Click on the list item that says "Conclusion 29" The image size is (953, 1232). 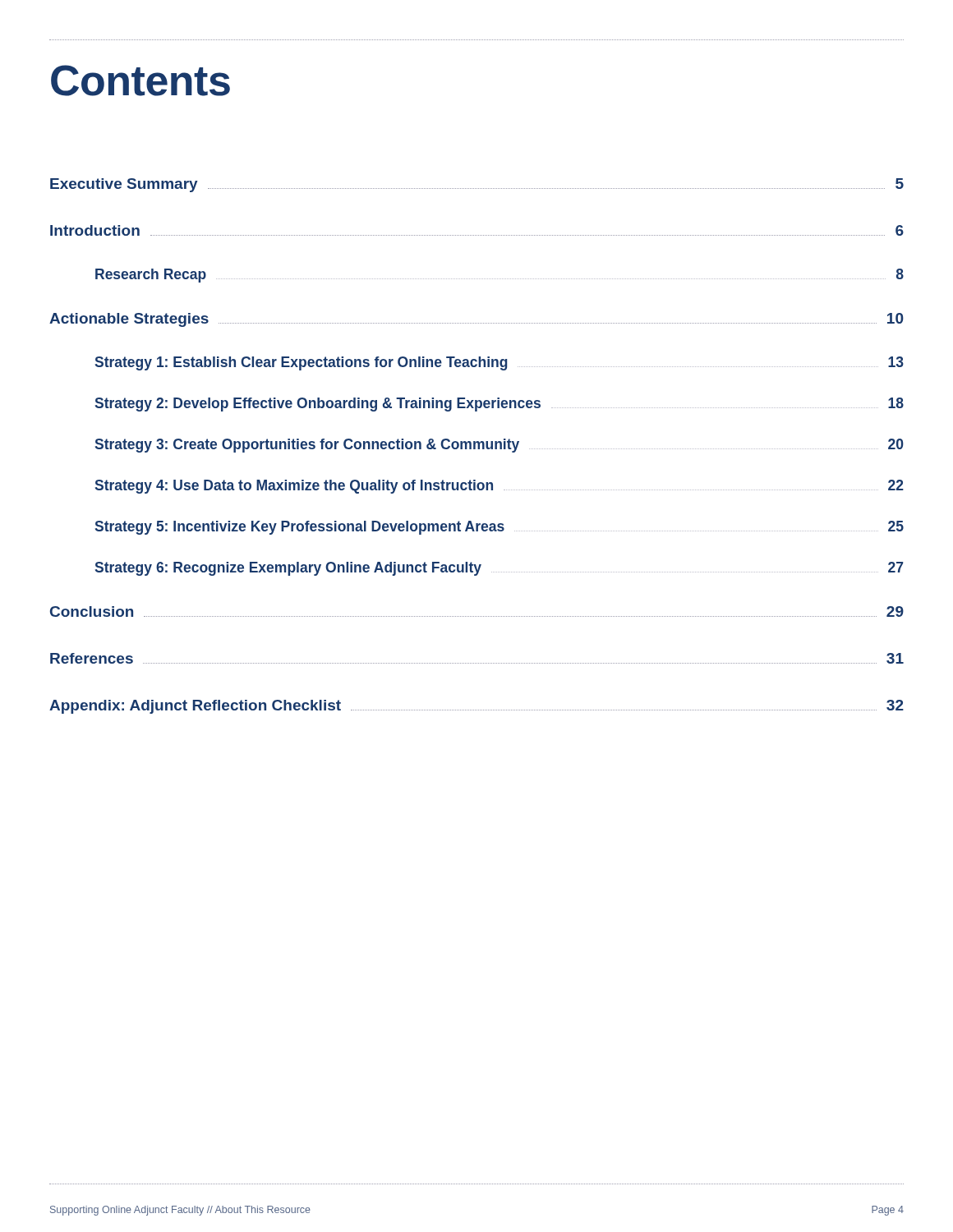pyautogui.click(x=476, y=612)
